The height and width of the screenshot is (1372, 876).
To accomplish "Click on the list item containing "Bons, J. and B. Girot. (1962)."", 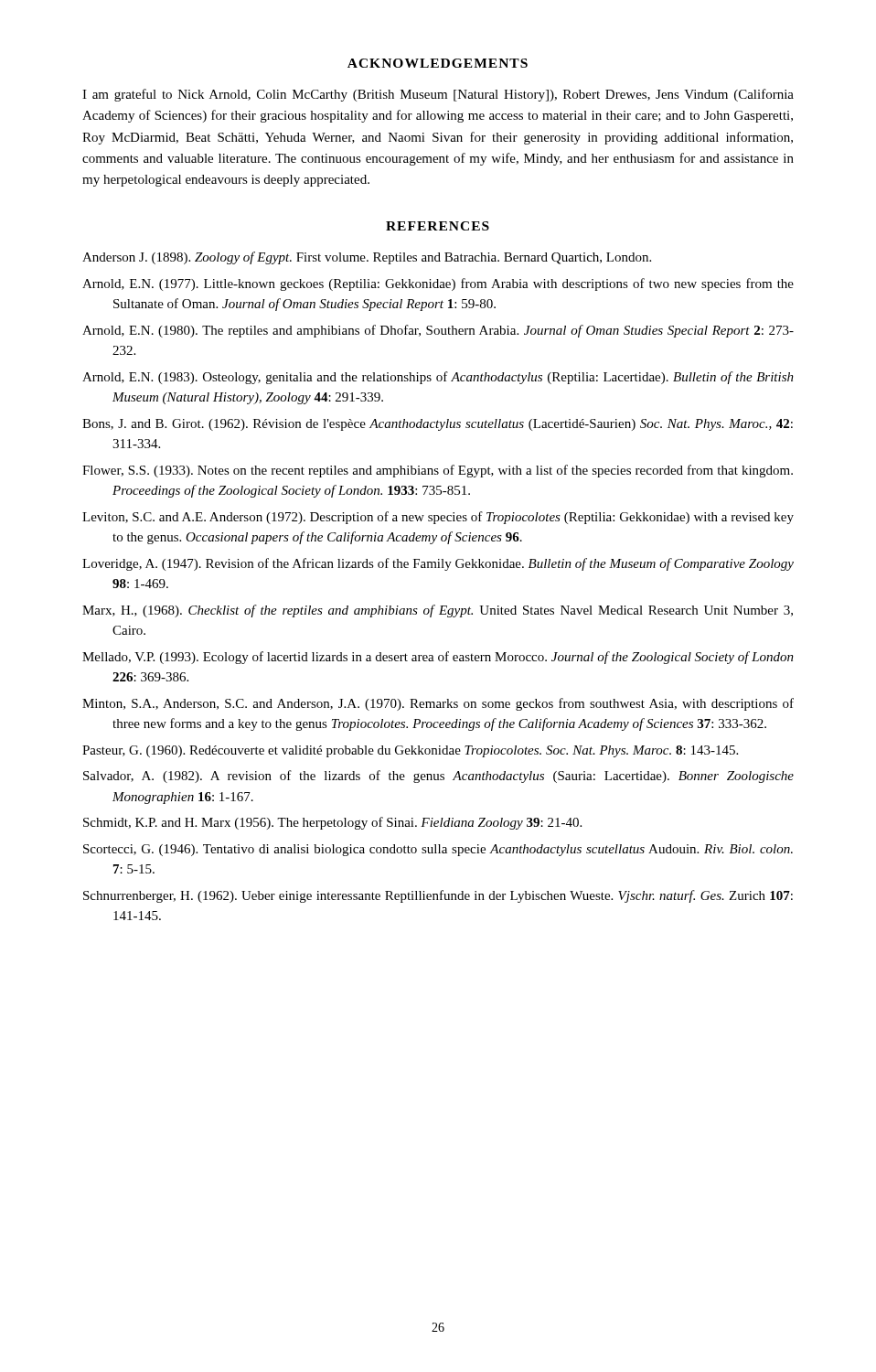I will coord(438,434).
